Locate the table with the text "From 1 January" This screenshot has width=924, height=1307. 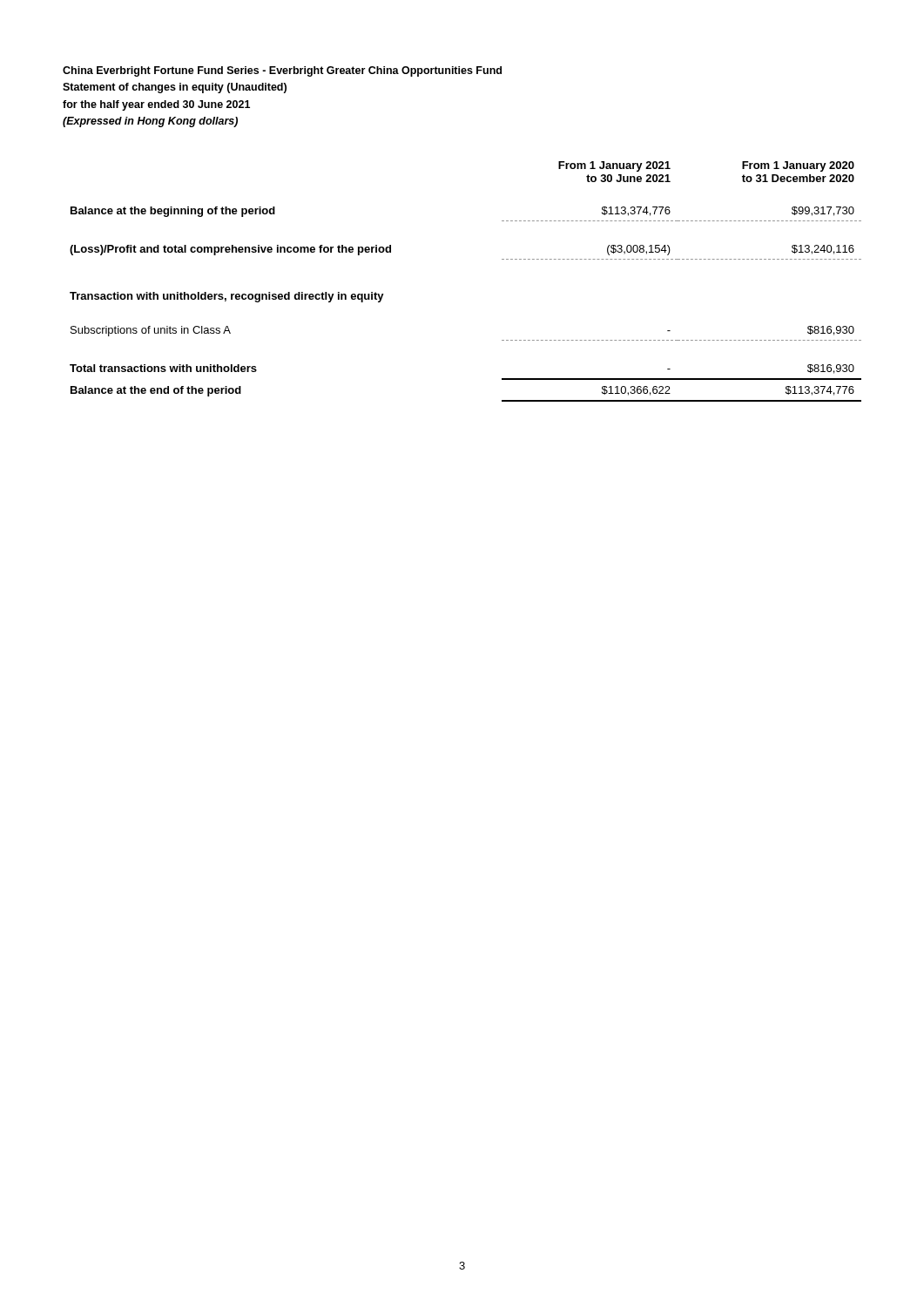(x=462, y=278)
